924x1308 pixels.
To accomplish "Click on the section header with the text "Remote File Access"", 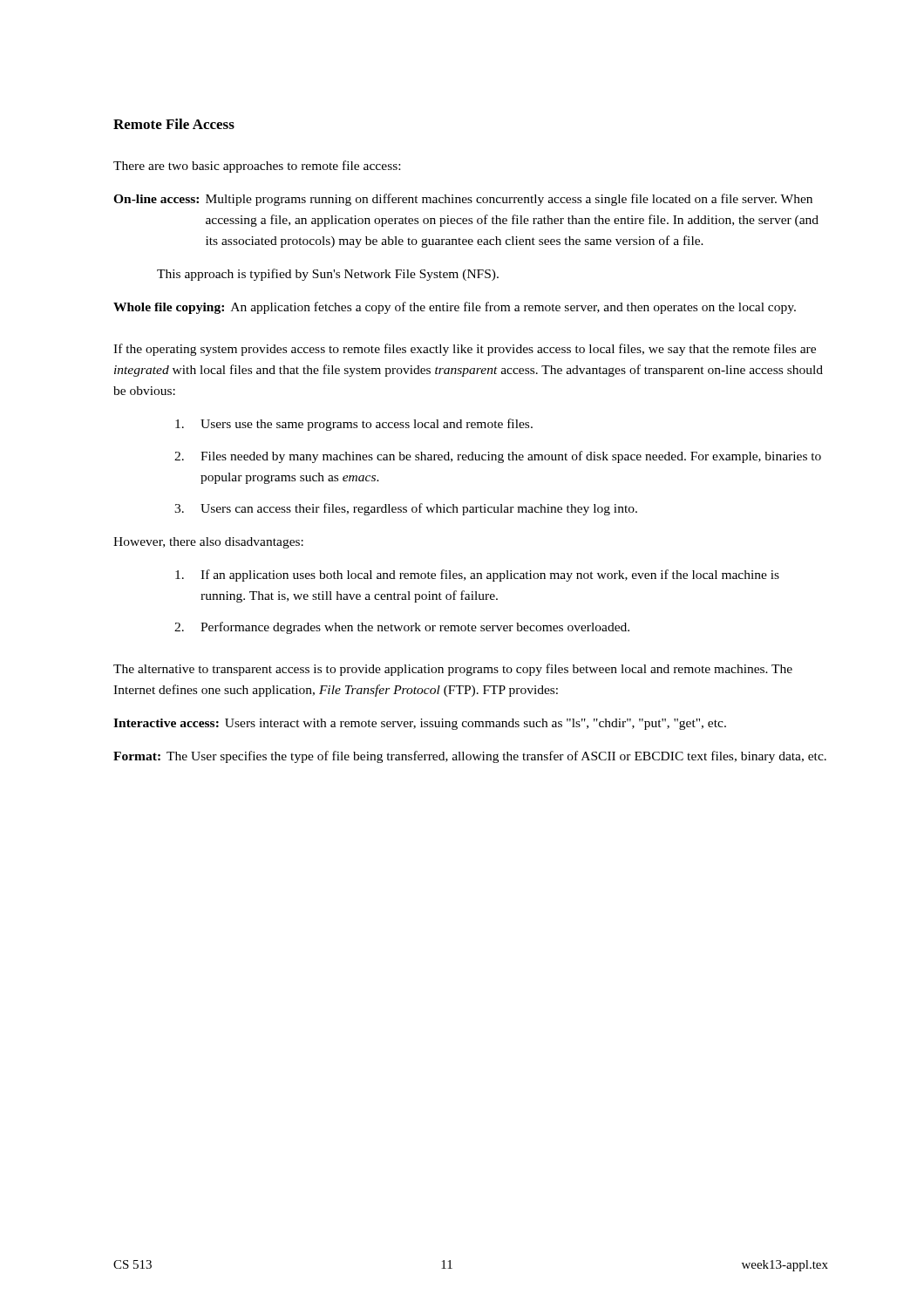I will click(174, 124).
